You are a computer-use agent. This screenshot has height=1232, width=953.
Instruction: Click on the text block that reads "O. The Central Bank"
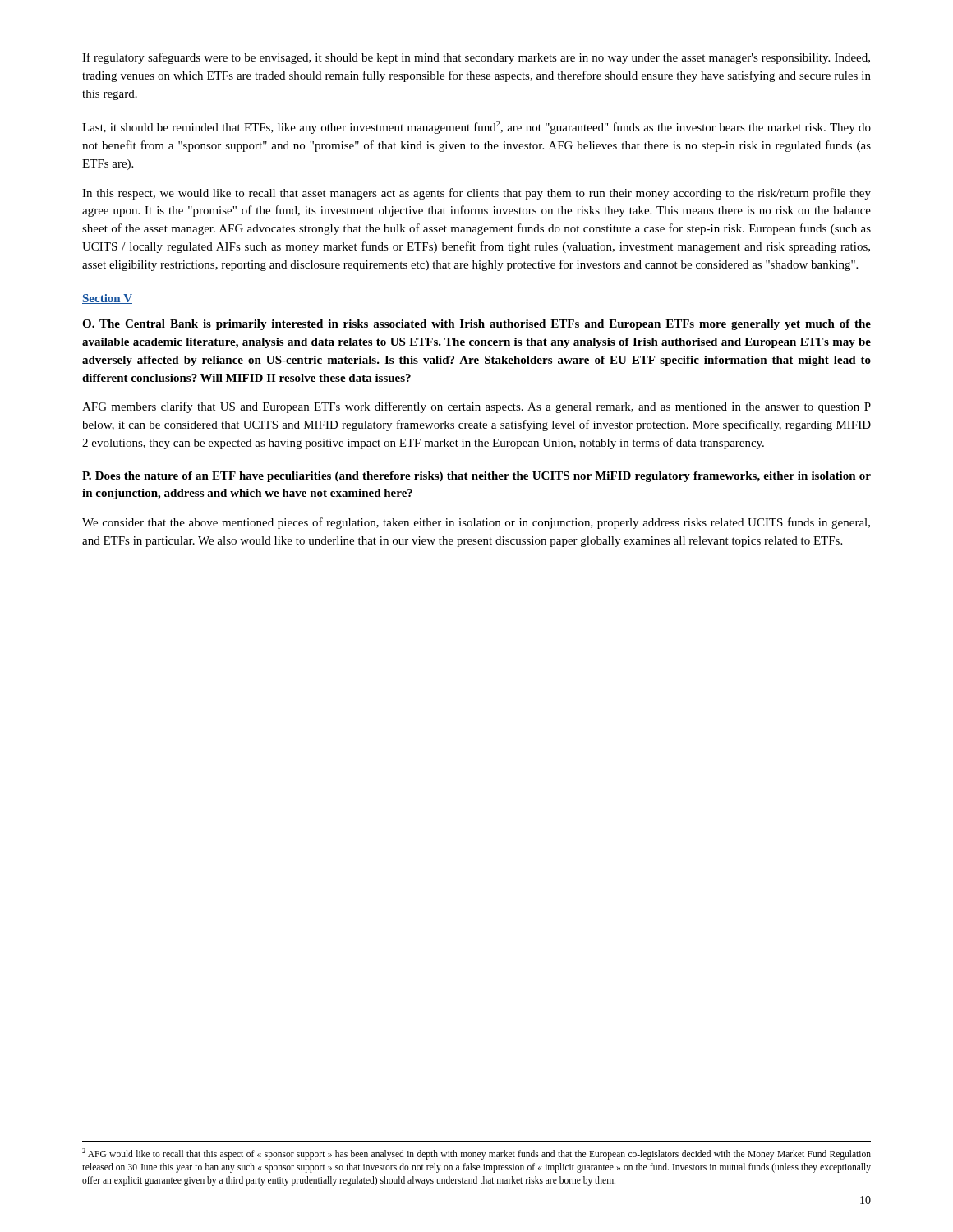pos(476,351)
